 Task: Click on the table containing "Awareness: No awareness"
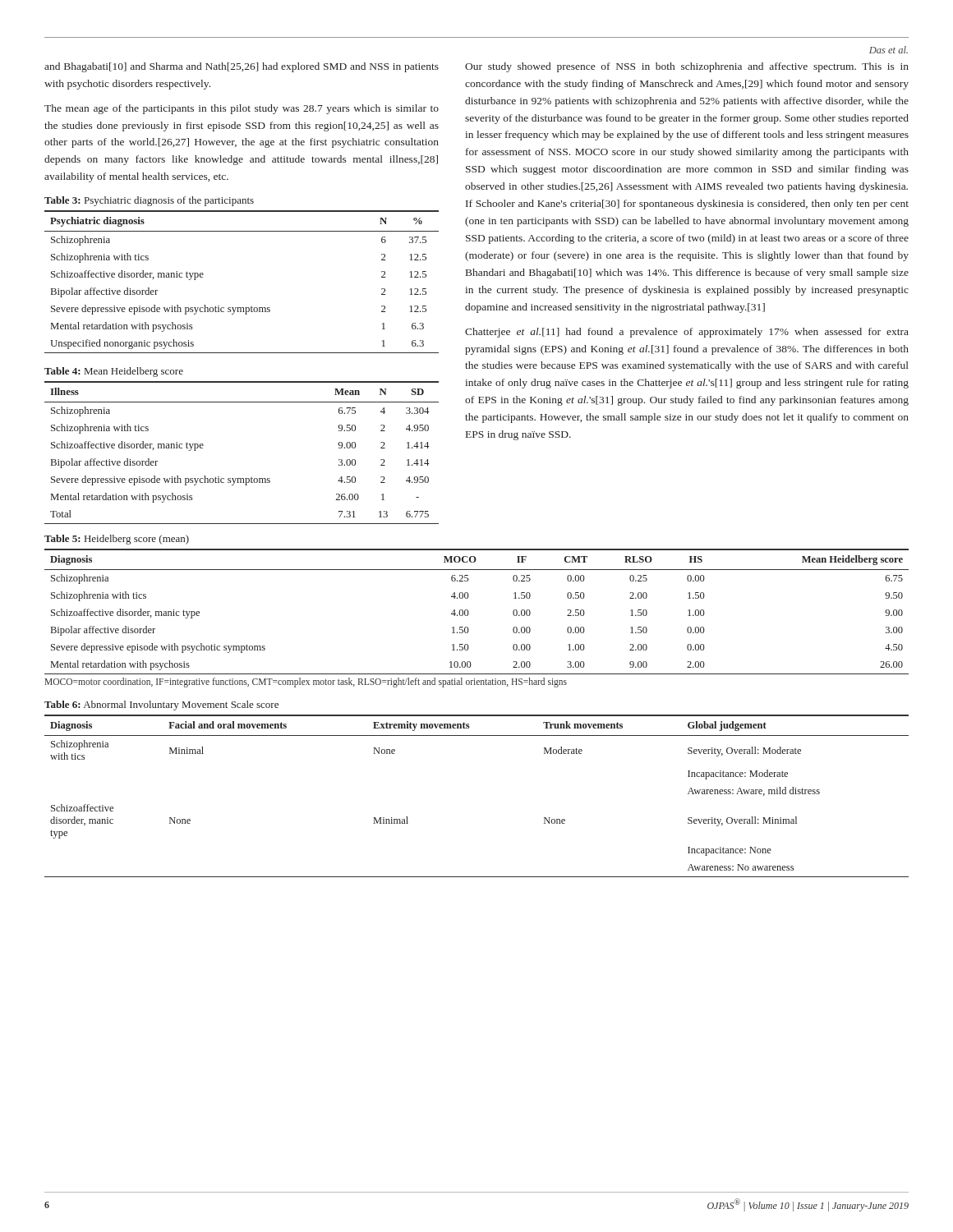point(476,796)
